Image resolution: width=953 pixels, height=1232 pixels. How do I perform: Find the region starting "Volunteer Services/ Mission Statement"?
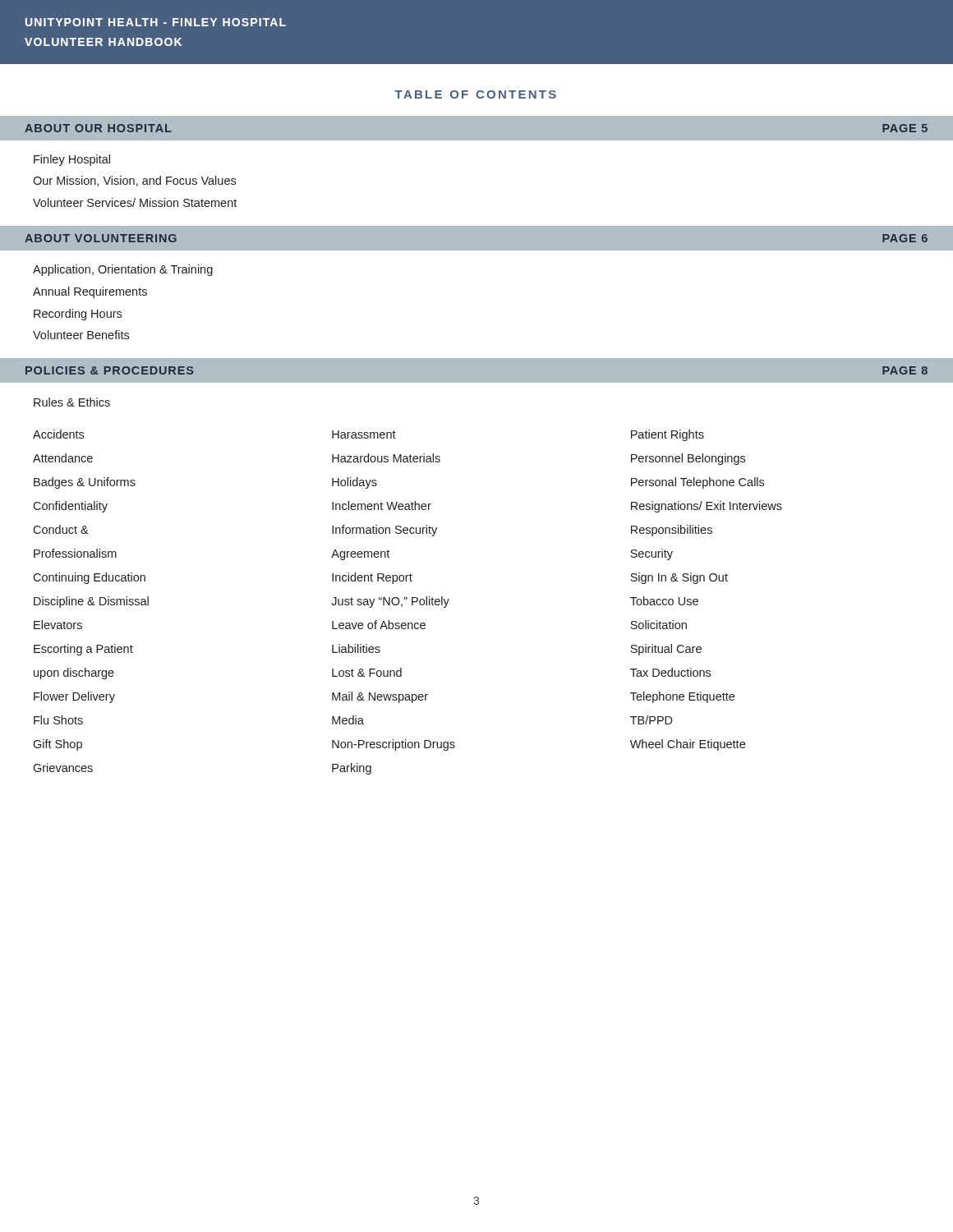(135, 203)
